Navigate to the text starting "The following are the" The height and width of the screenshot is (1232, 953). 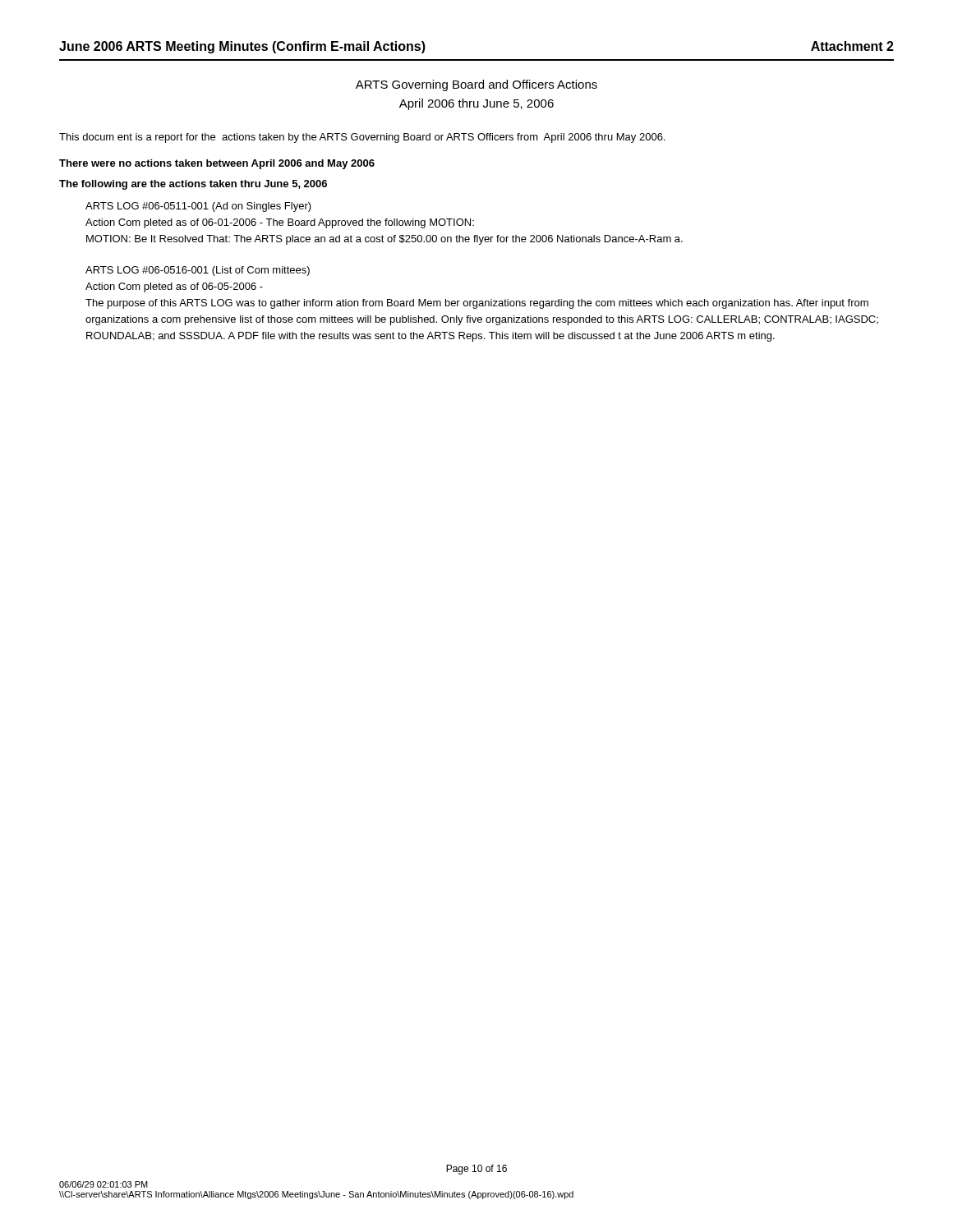click(x=193, y=183)
